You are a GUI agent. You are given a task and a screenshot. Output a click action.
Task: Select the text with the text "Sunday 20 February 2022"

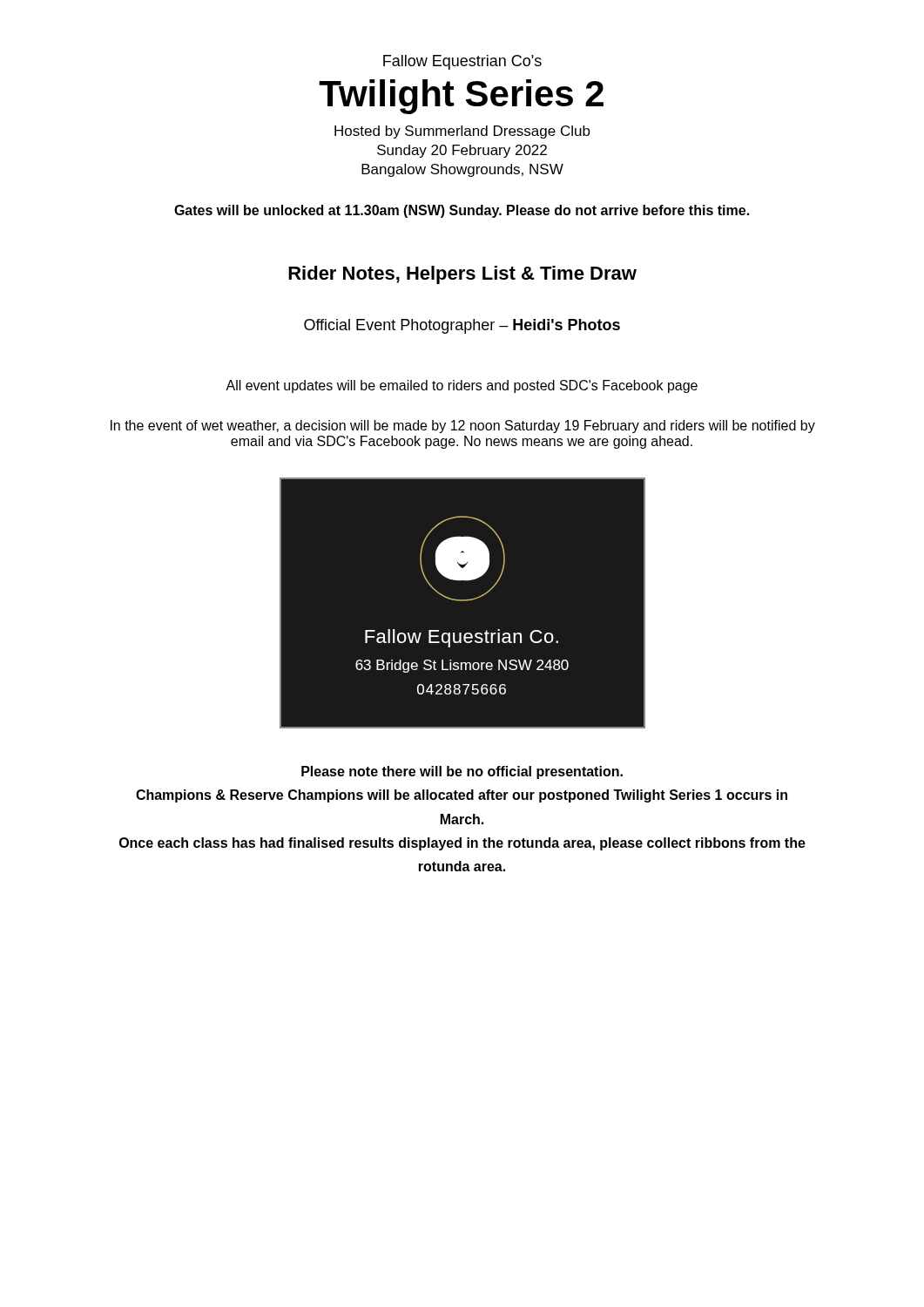tap(462, 151)
